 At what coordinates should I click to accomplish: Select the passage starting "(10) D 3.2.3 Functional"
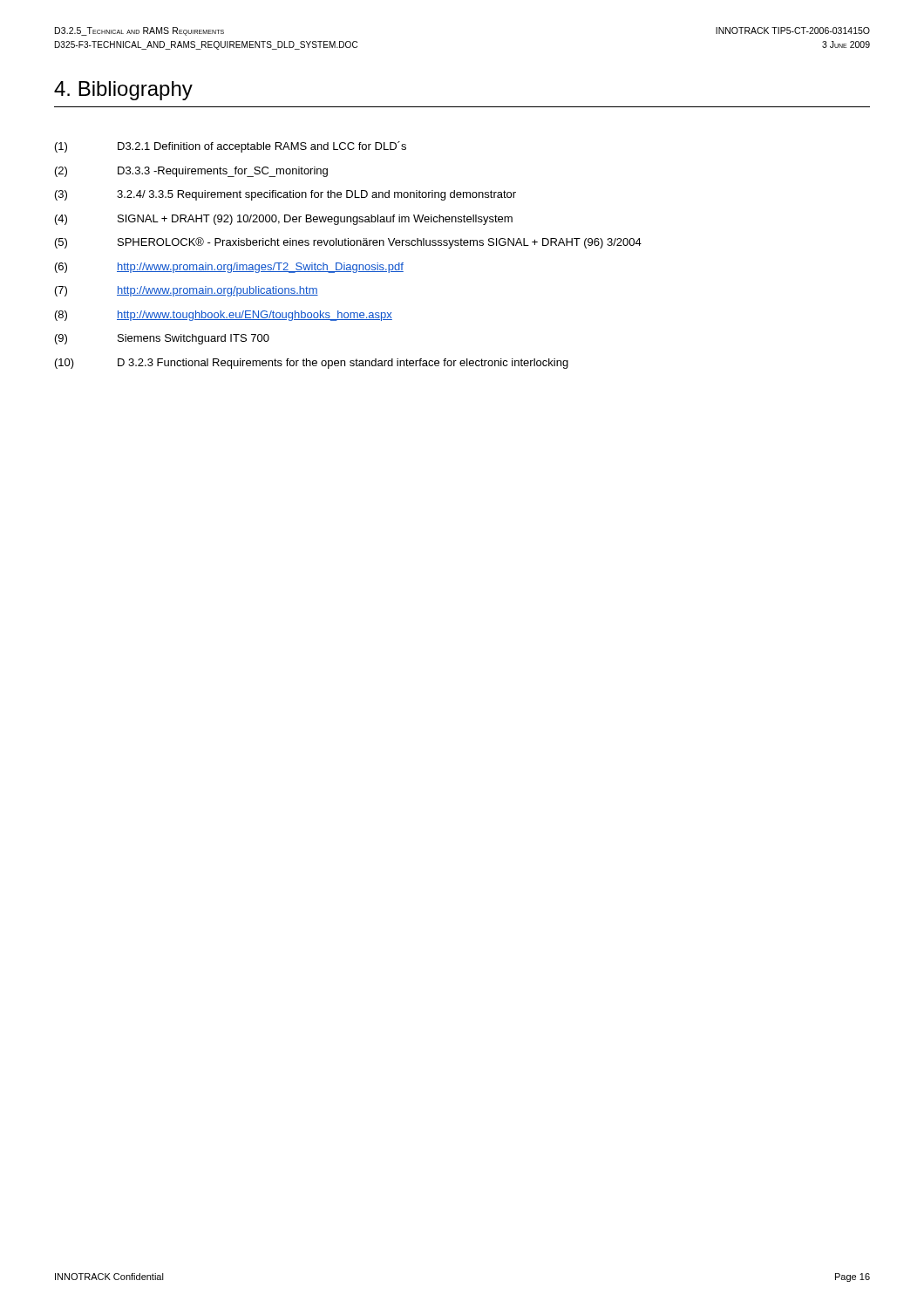point(462,362)
